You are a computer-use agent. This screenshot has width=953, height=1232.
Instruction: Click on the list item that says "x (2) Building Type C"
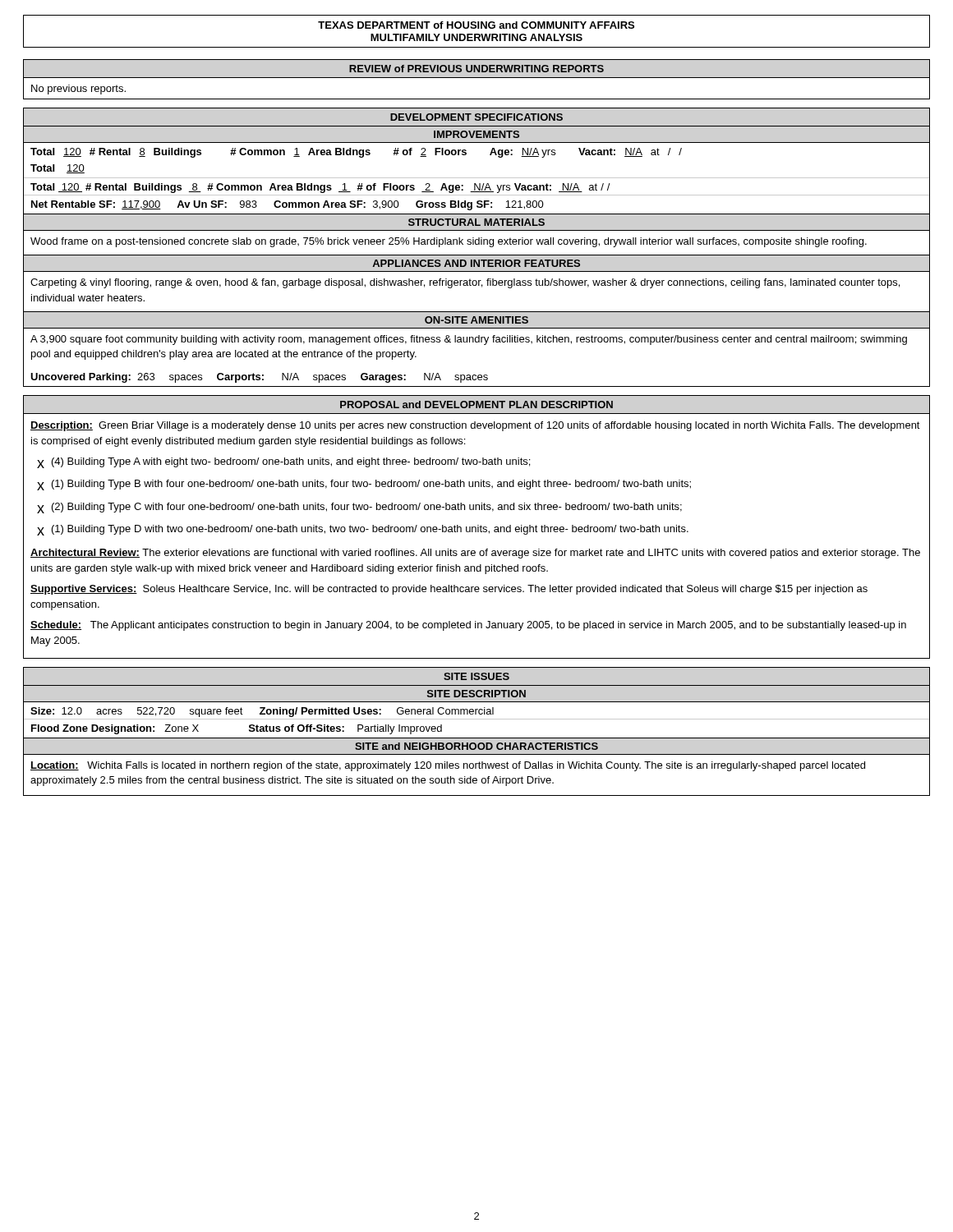360,509
